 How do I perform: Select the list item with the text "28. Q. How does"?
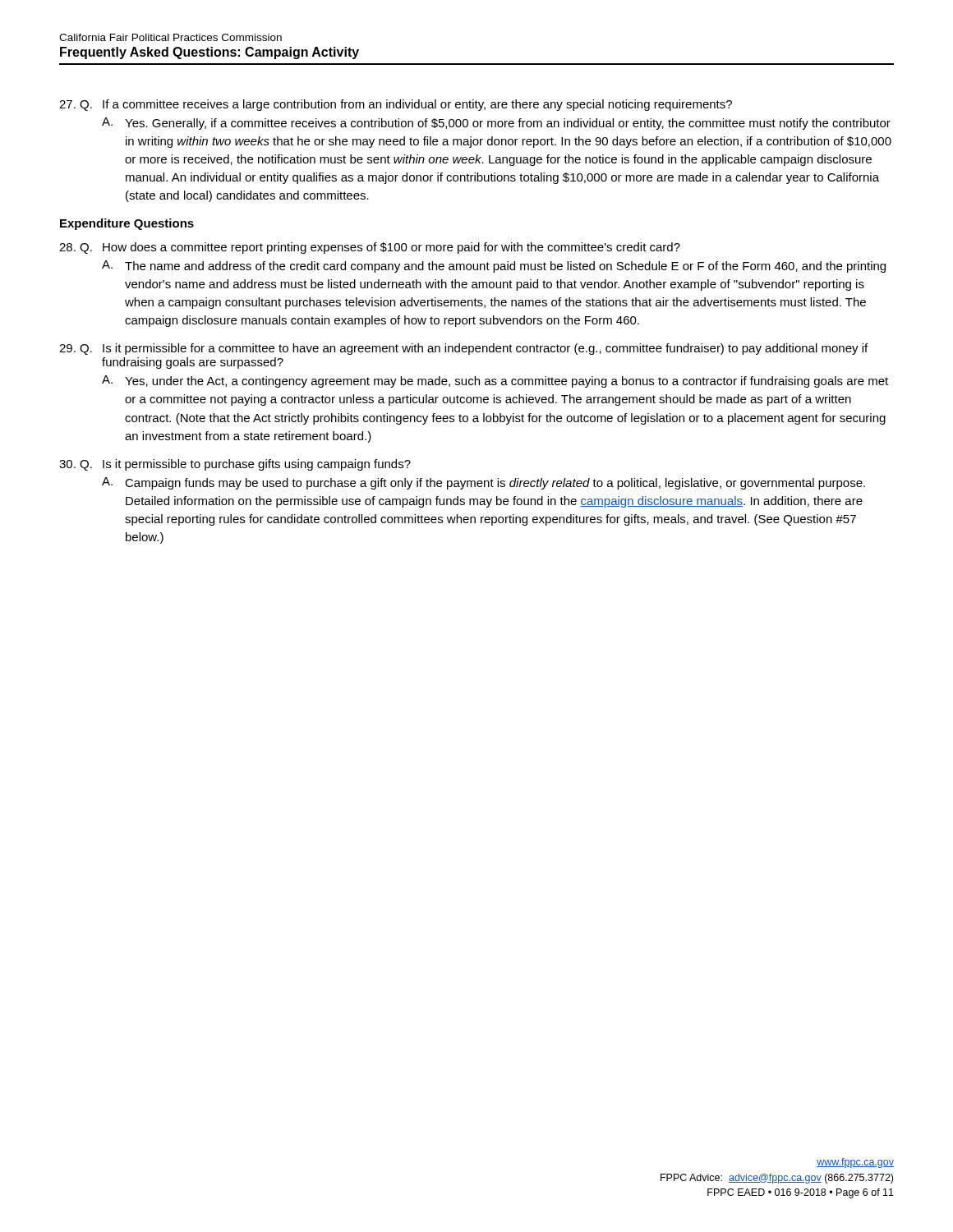tap(476, 247)
